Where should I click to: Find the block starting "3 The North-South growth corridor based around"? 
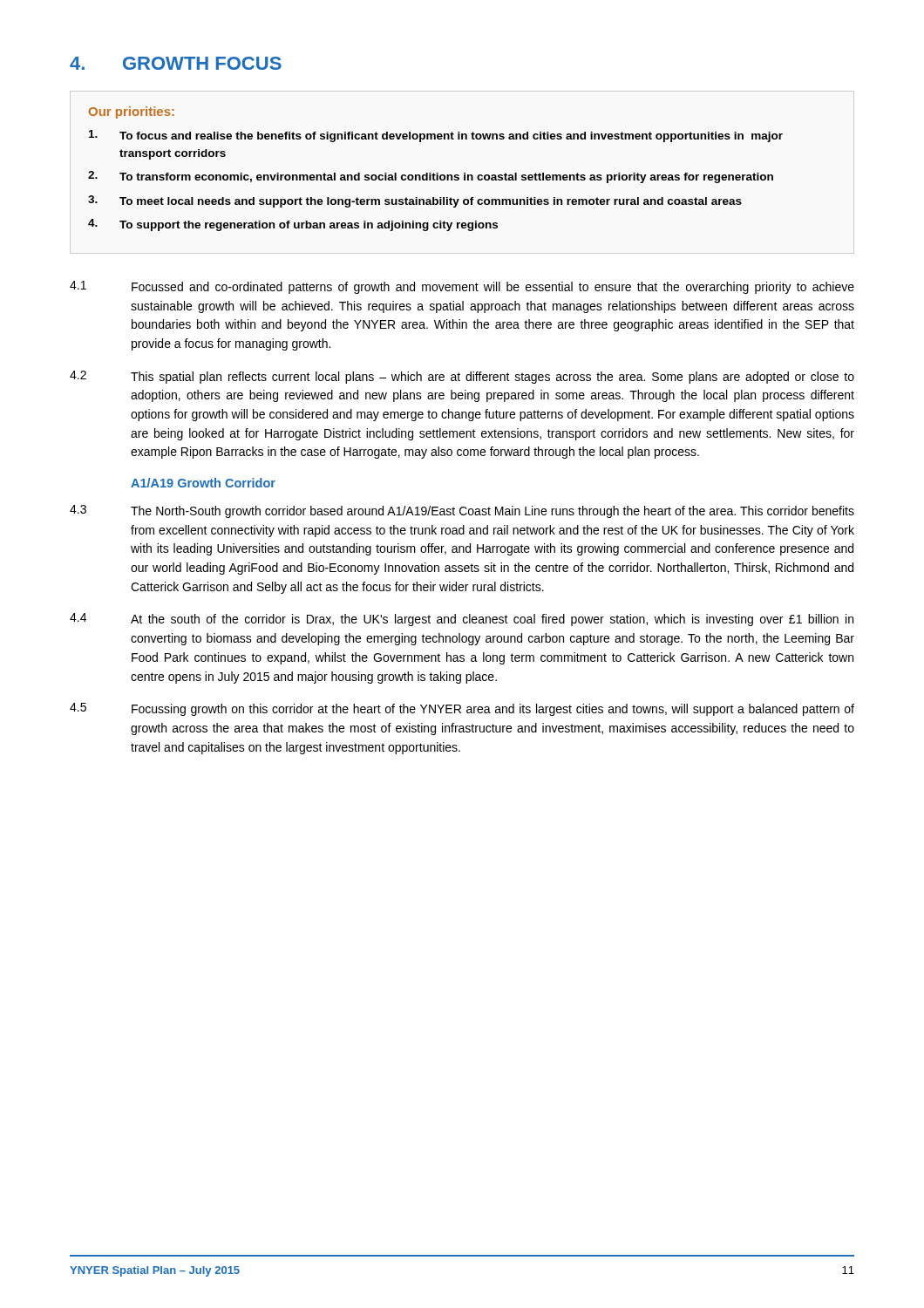(x=462, y=550)
